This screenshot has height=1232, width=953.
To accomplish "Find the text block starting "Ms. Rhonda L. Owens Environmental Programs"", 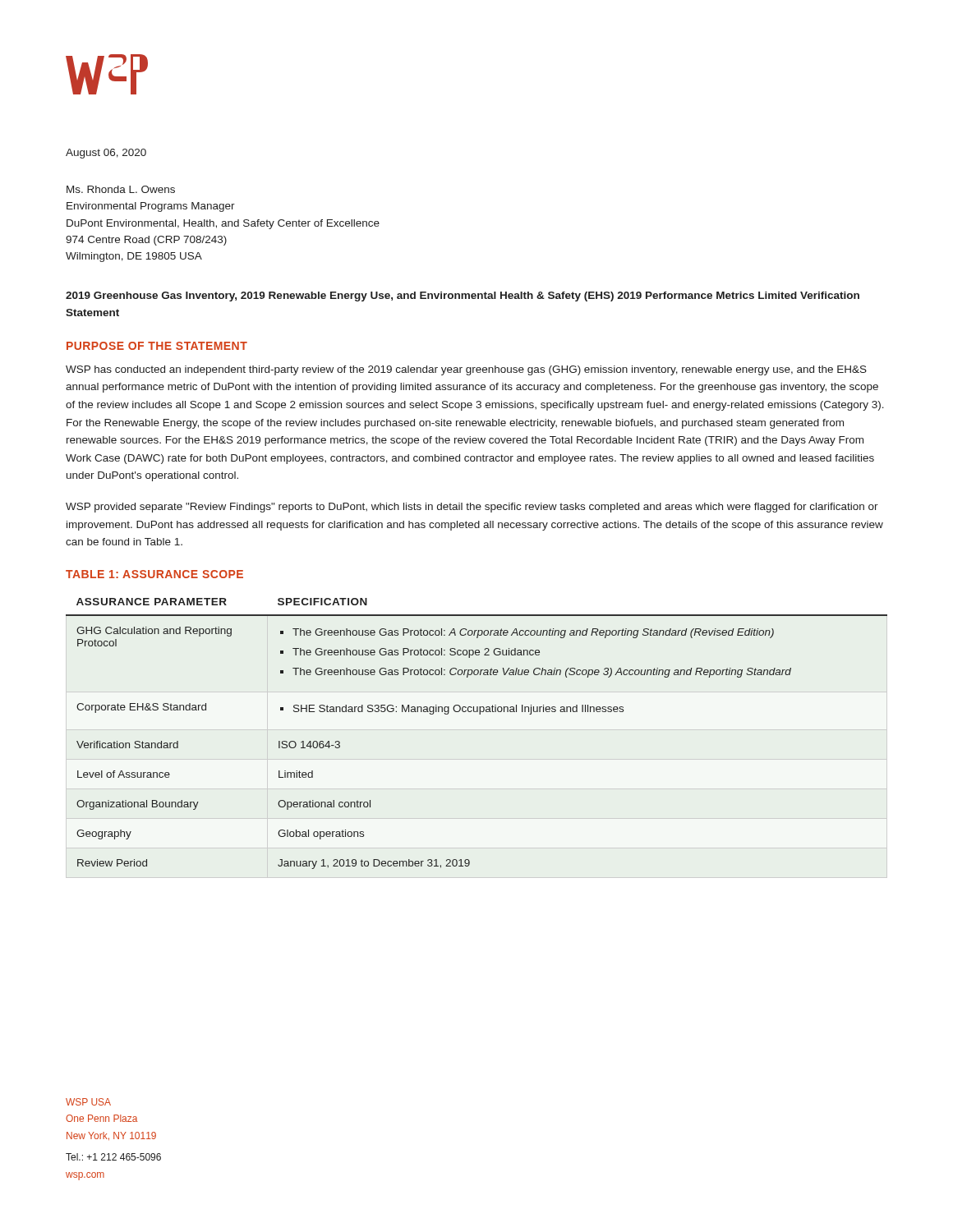I will click(223, 223).
